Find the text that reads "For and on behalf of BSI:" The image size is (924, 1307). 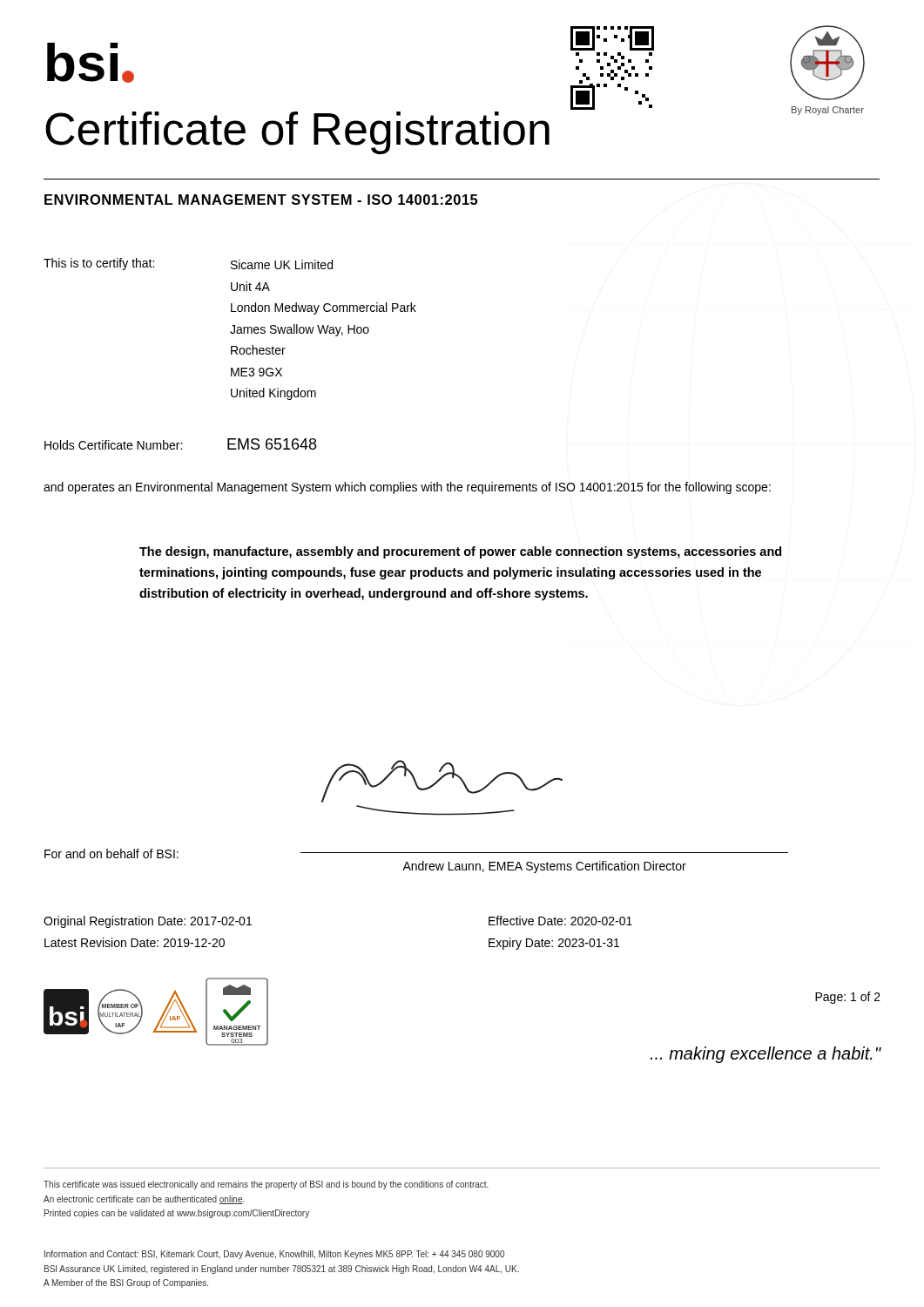tap(111, 854)
